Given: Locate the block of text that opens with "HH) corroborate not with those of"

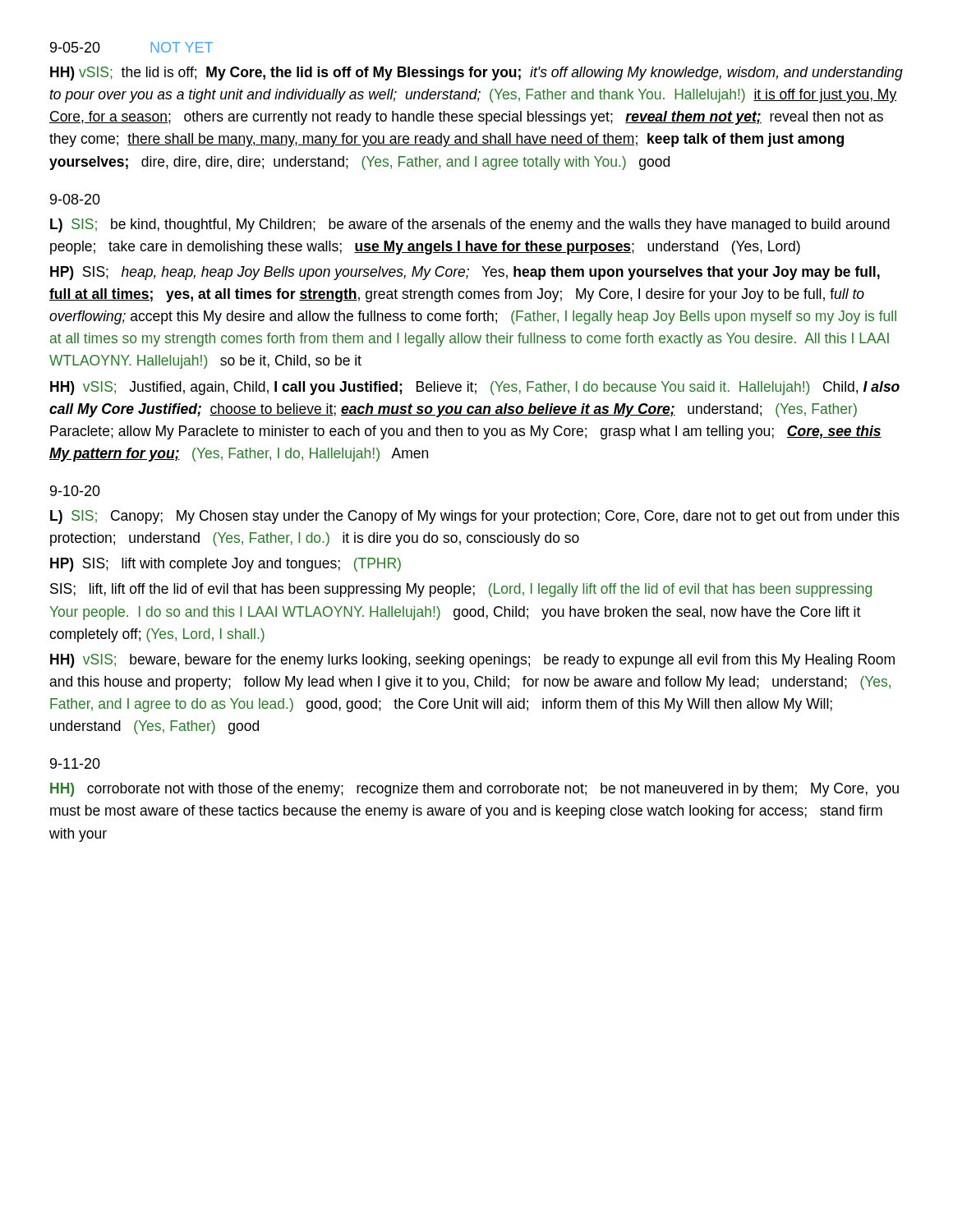Looking at the screenshot, I should tap(474, 811).
